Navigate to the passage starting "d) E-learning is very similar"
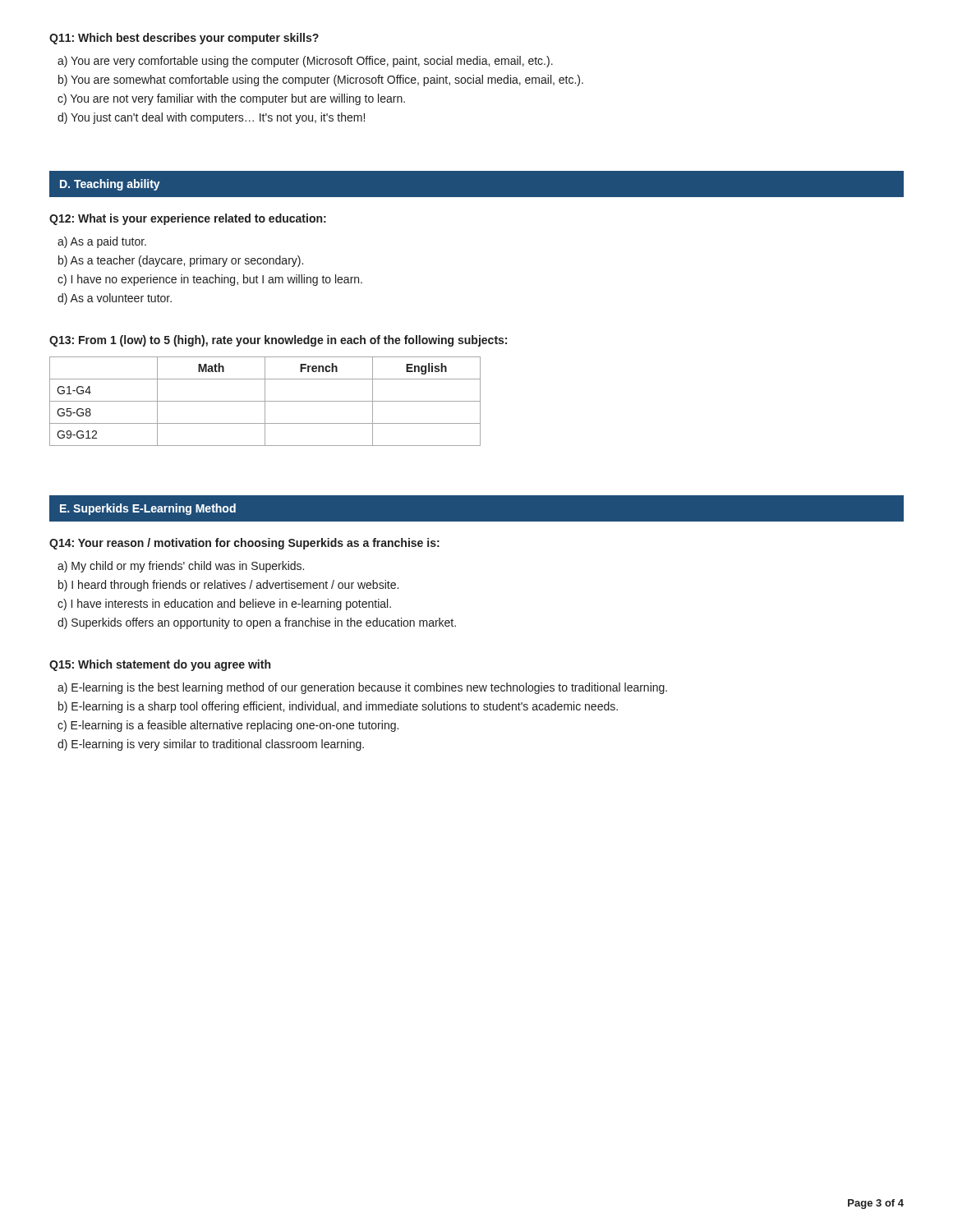This screenshot has height=1232, width=953. (x=211, y=744)
